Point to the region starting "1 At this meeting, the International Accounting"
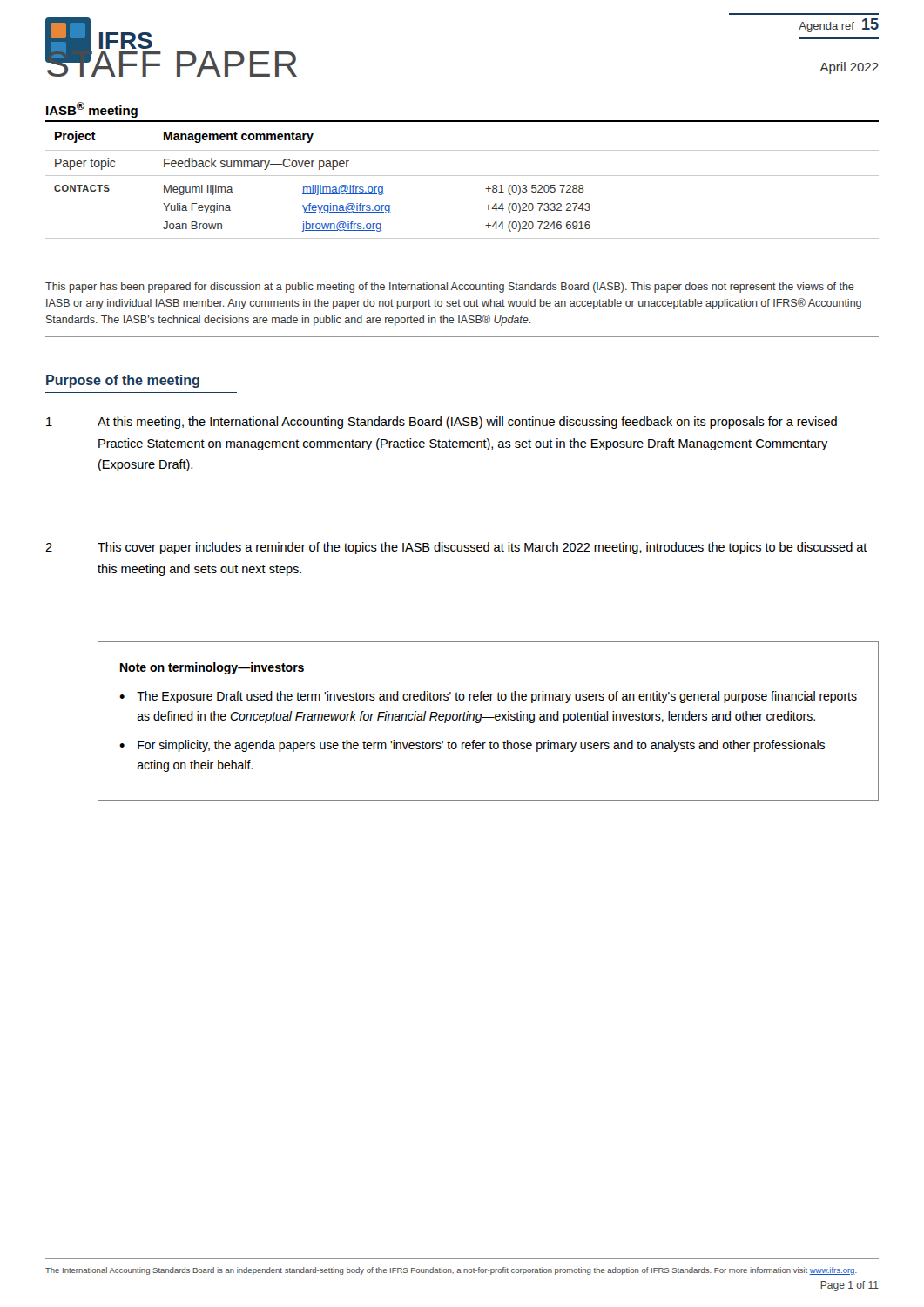Image resolution: width=924 pixels, height=1307 pixels. tap(462, 443)
